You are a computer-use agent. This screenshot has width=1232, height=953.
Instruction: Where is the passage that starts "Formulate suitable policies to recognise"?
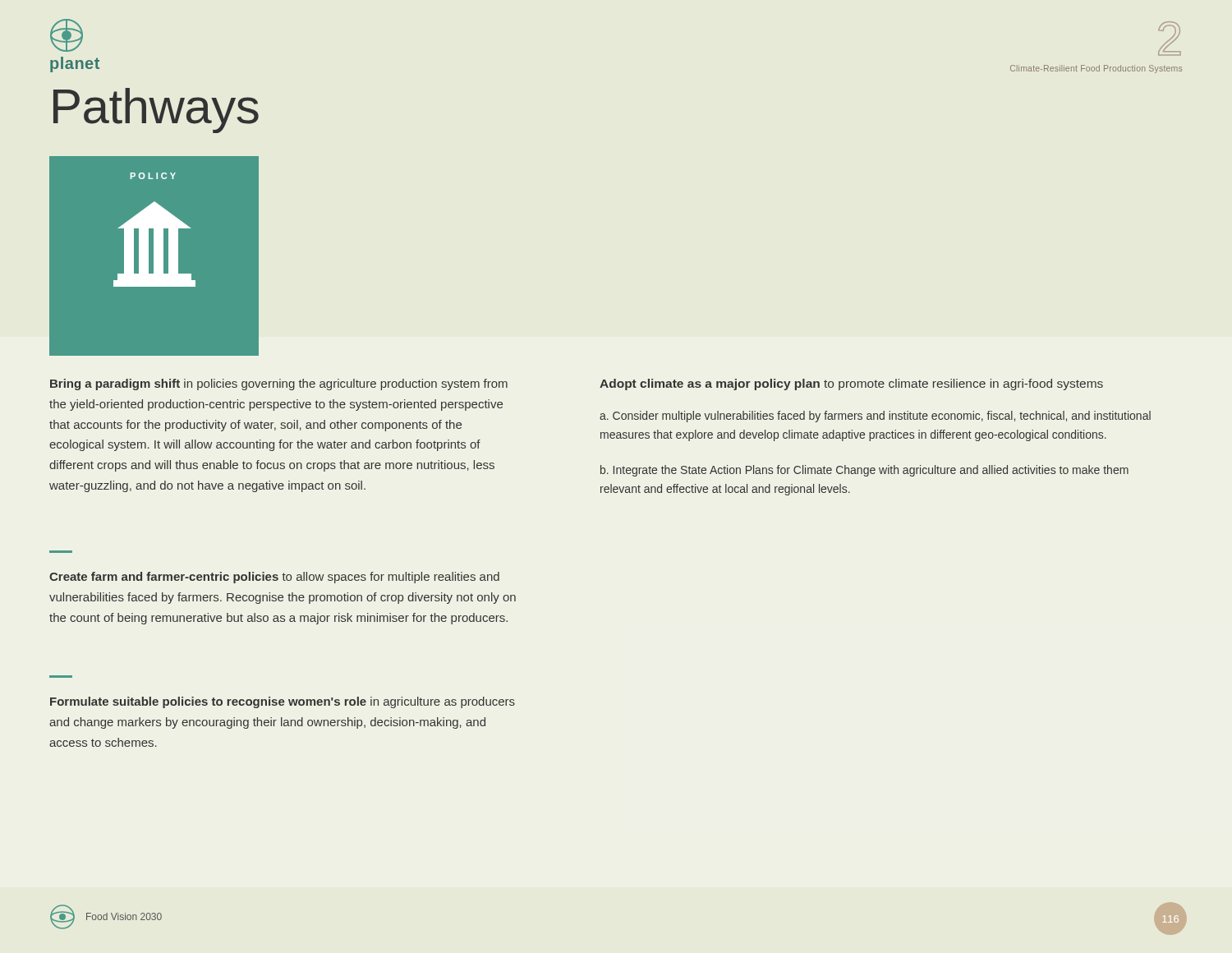pos(283,722)
